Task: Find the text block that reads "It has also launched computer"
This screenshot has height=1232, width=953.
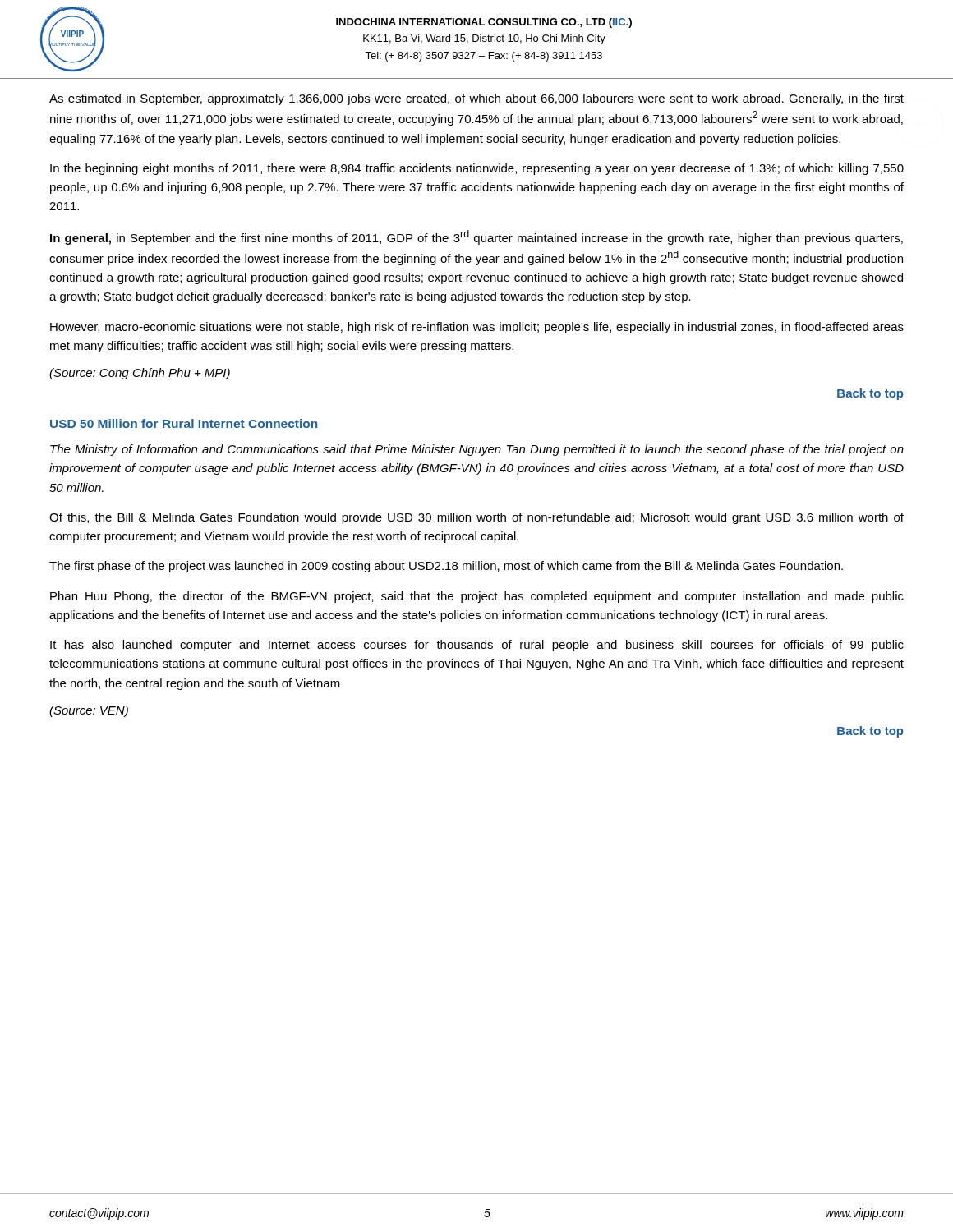Action: [476, 663]
